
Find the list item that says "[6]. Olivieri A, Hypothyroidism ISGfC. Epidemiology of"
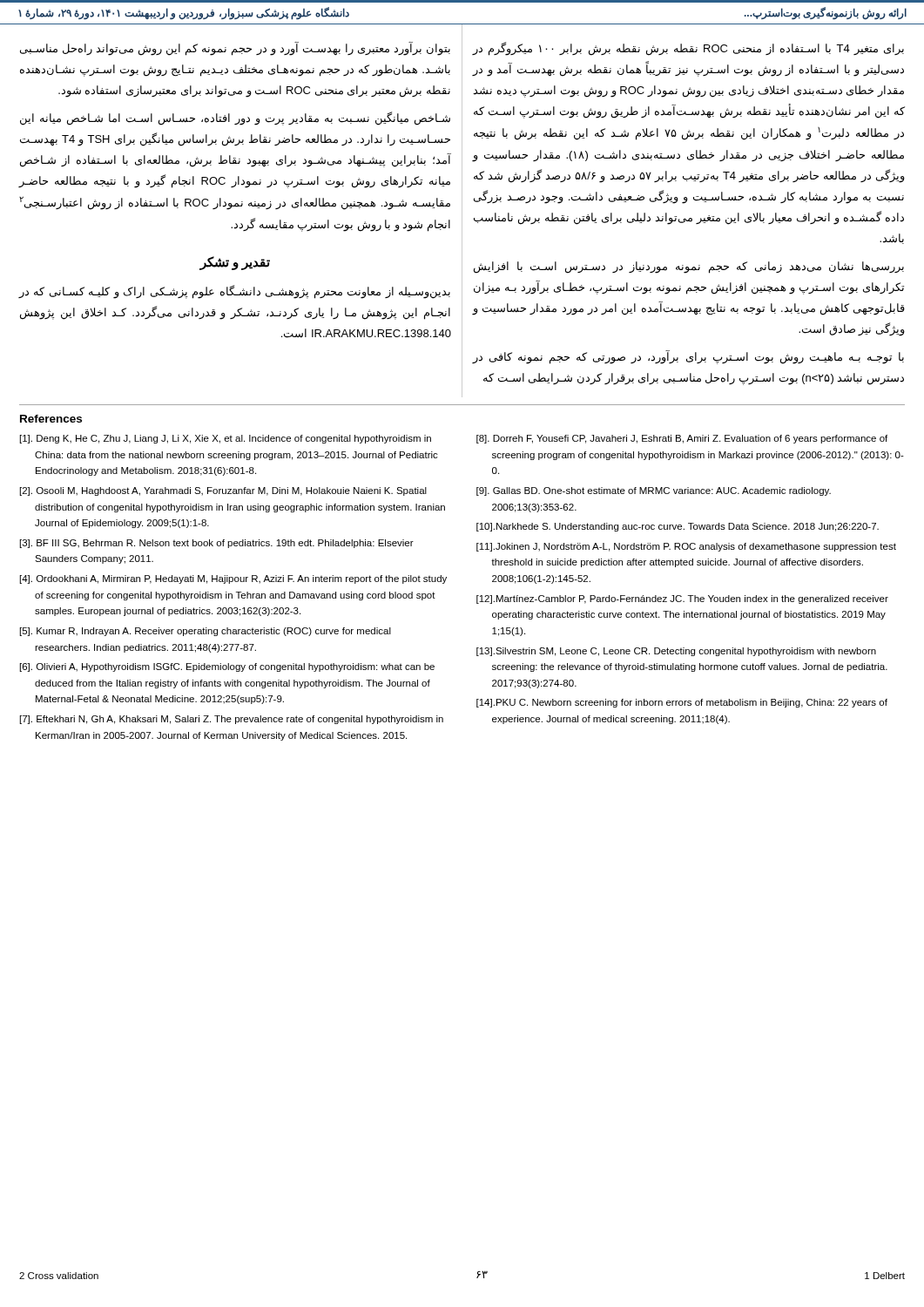click(227, 683)
